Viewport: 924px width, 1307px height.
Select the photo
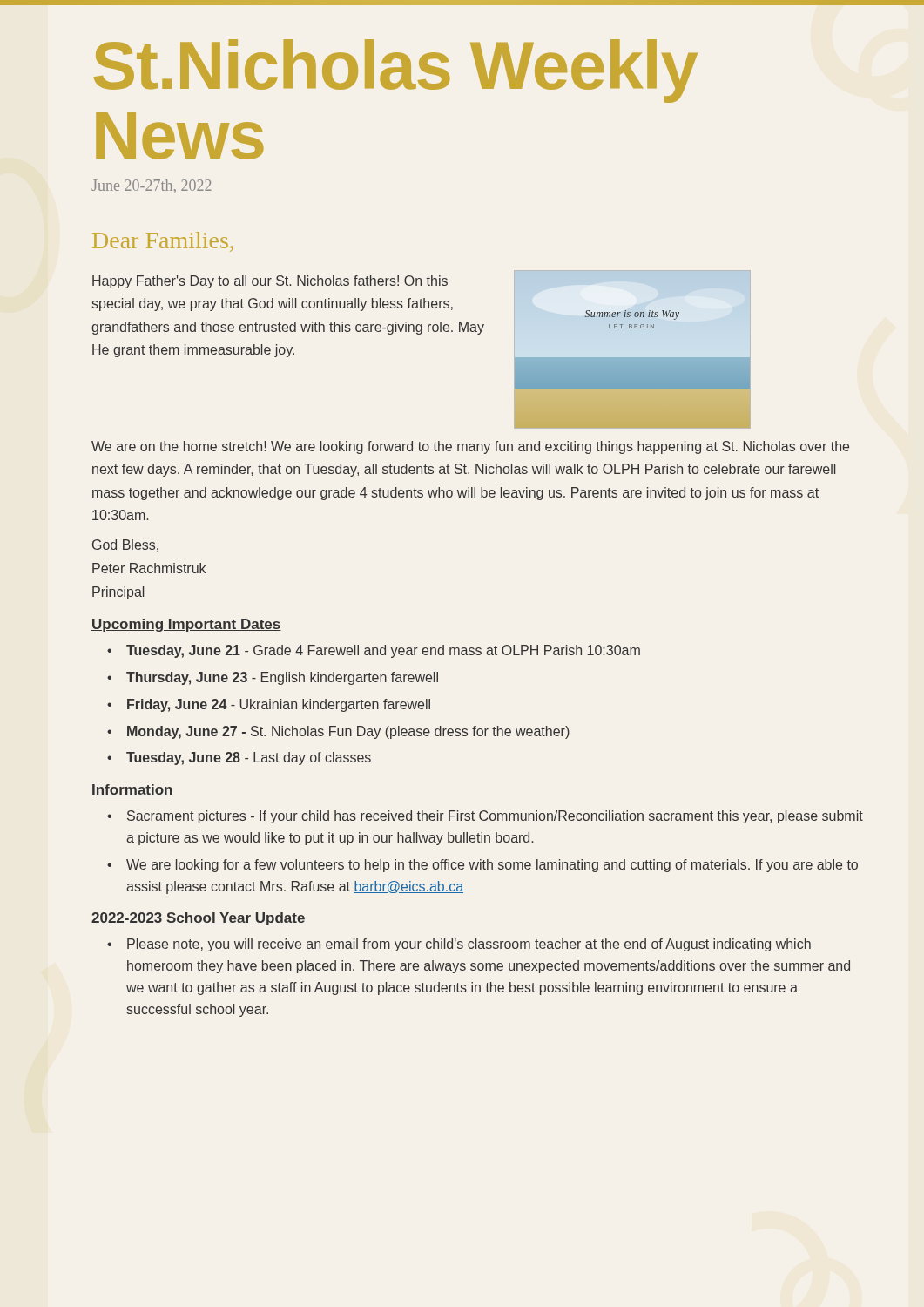pos(632,349)
